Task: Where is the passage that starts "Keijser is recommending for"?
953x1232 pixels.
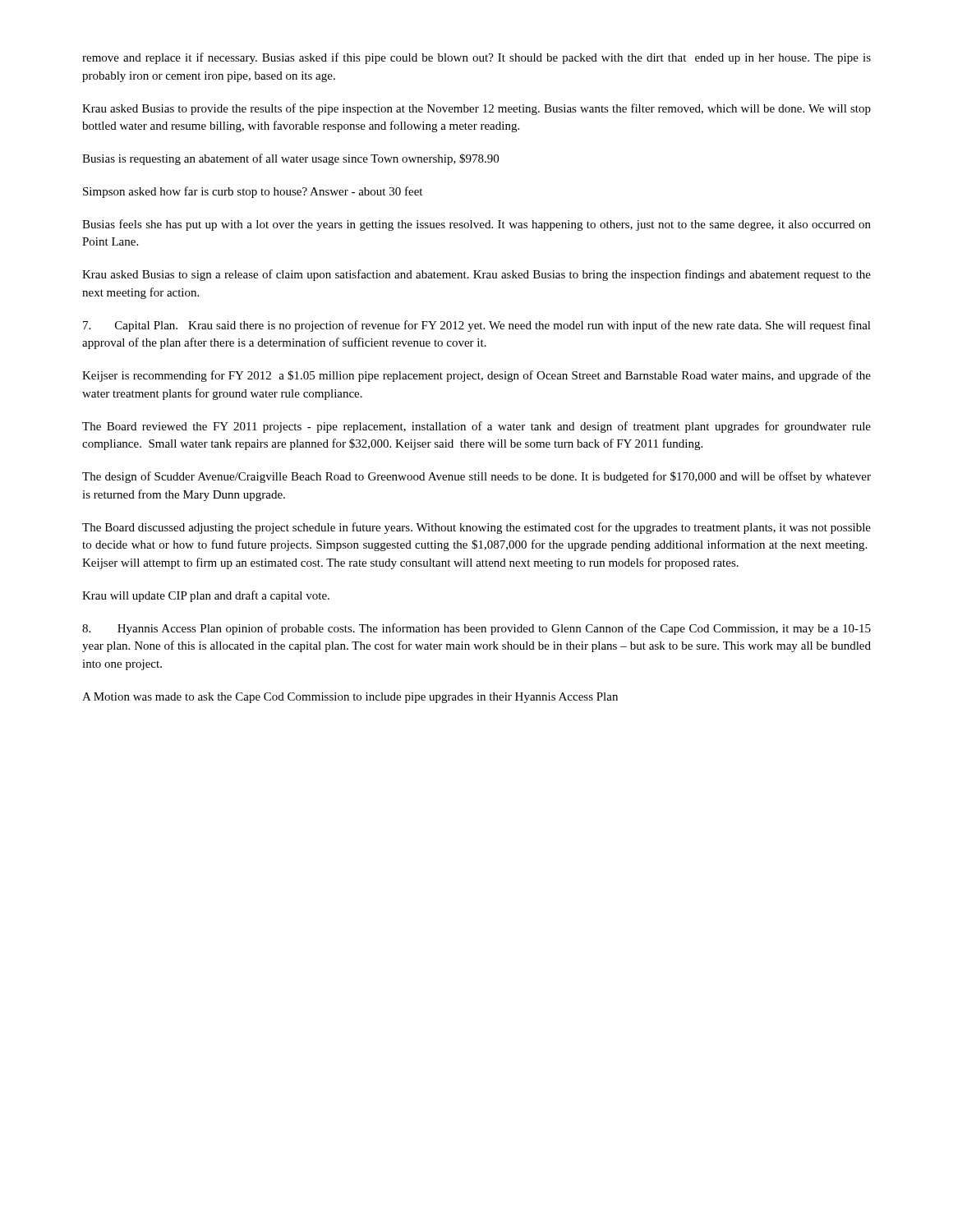Action: tap(476, 384)
